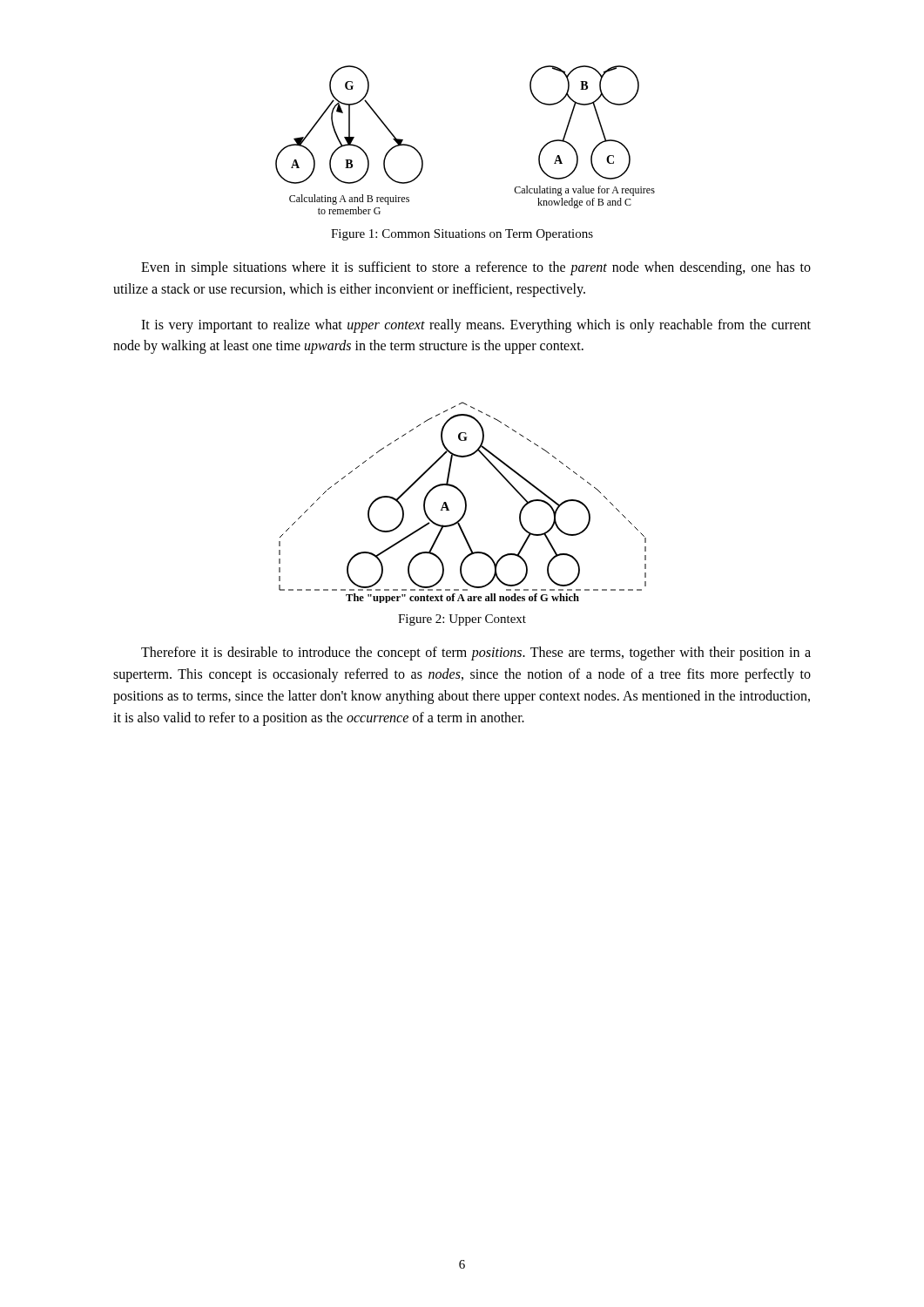
Task: Select the text block that reads "Therefore it is desirable to introduce the concept"
Action: (x=462, y=685)
